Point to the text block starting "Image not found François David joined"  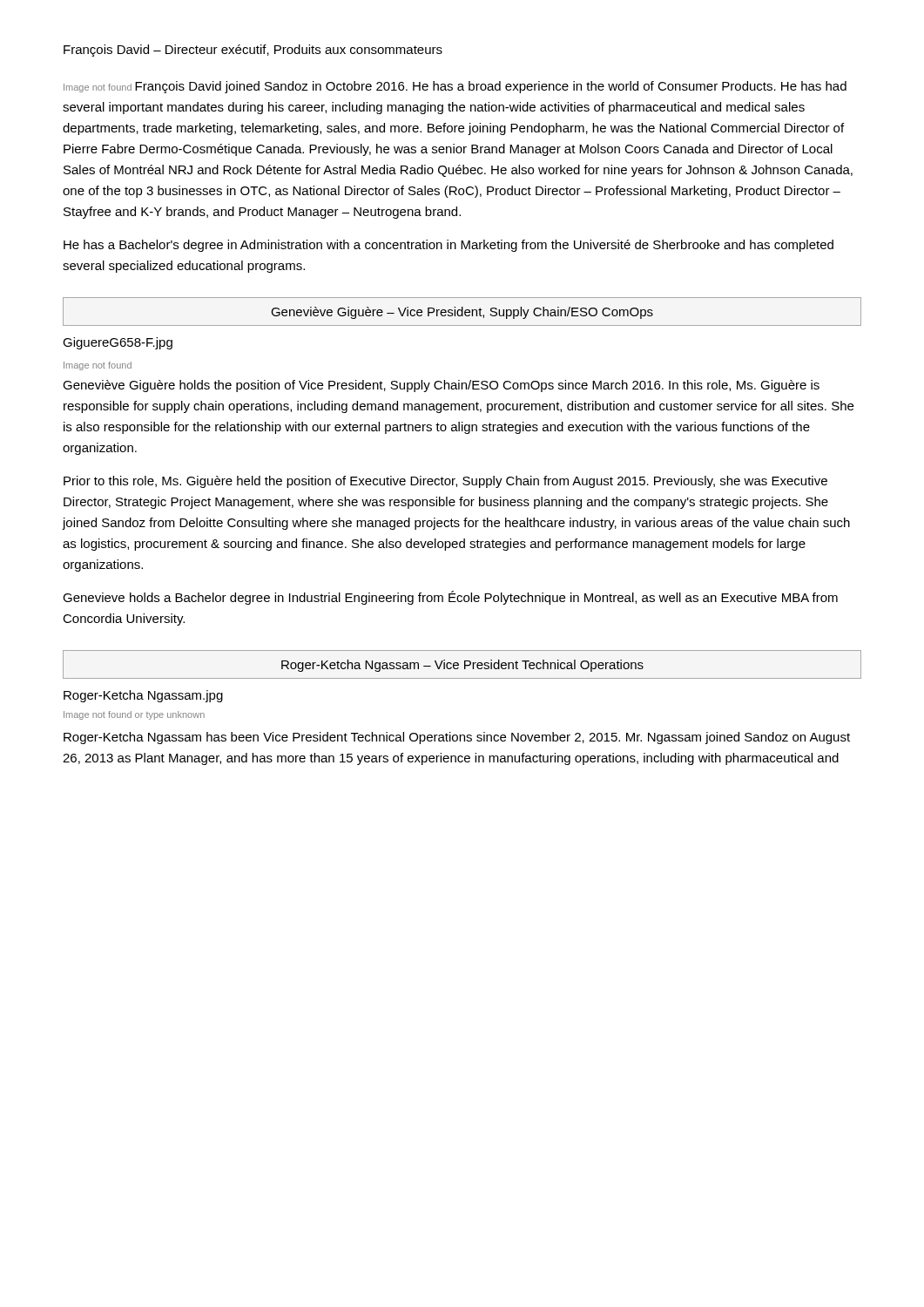[x=458, y=149]
